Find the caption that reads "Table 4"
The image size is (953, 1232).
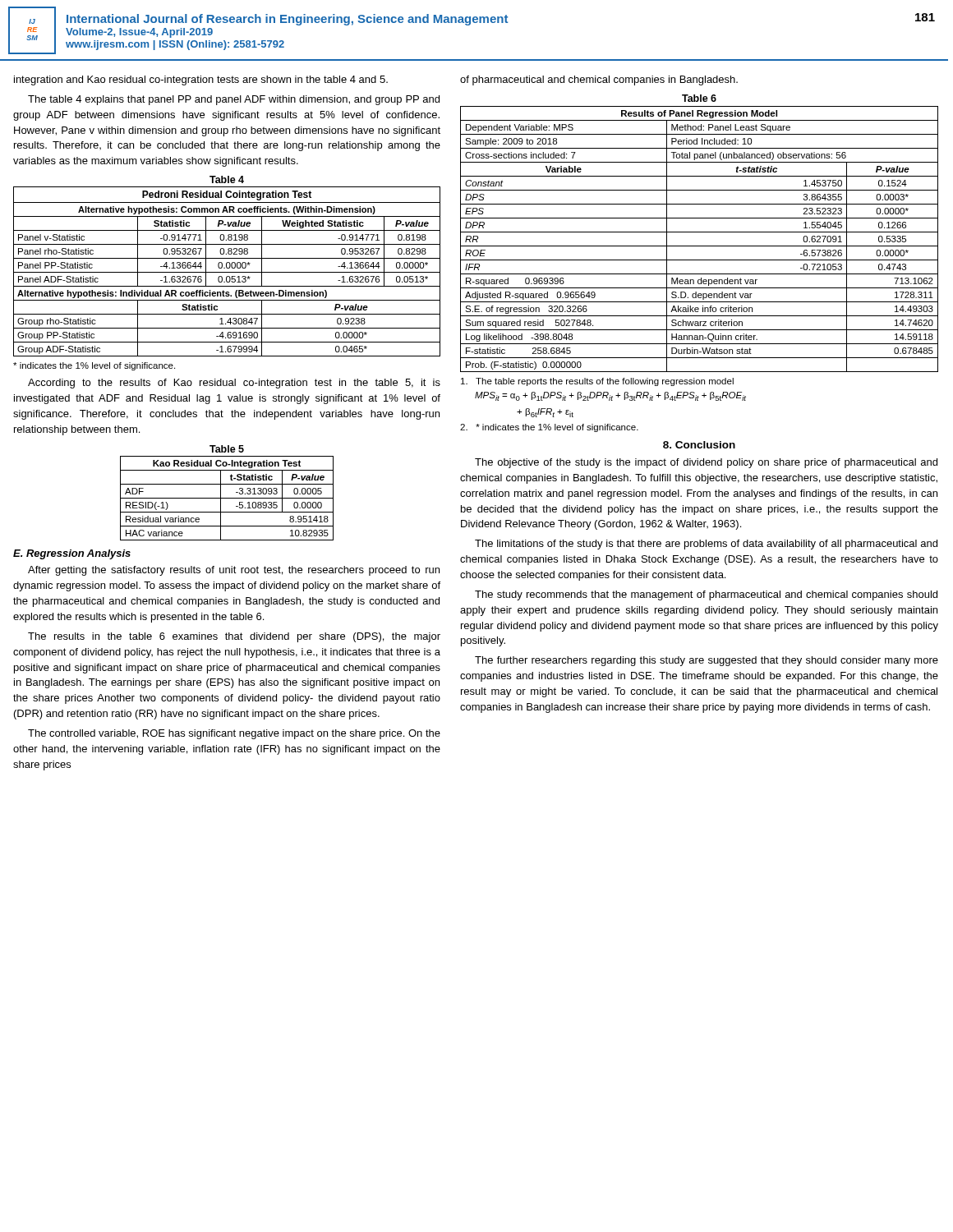coord(227,180)
